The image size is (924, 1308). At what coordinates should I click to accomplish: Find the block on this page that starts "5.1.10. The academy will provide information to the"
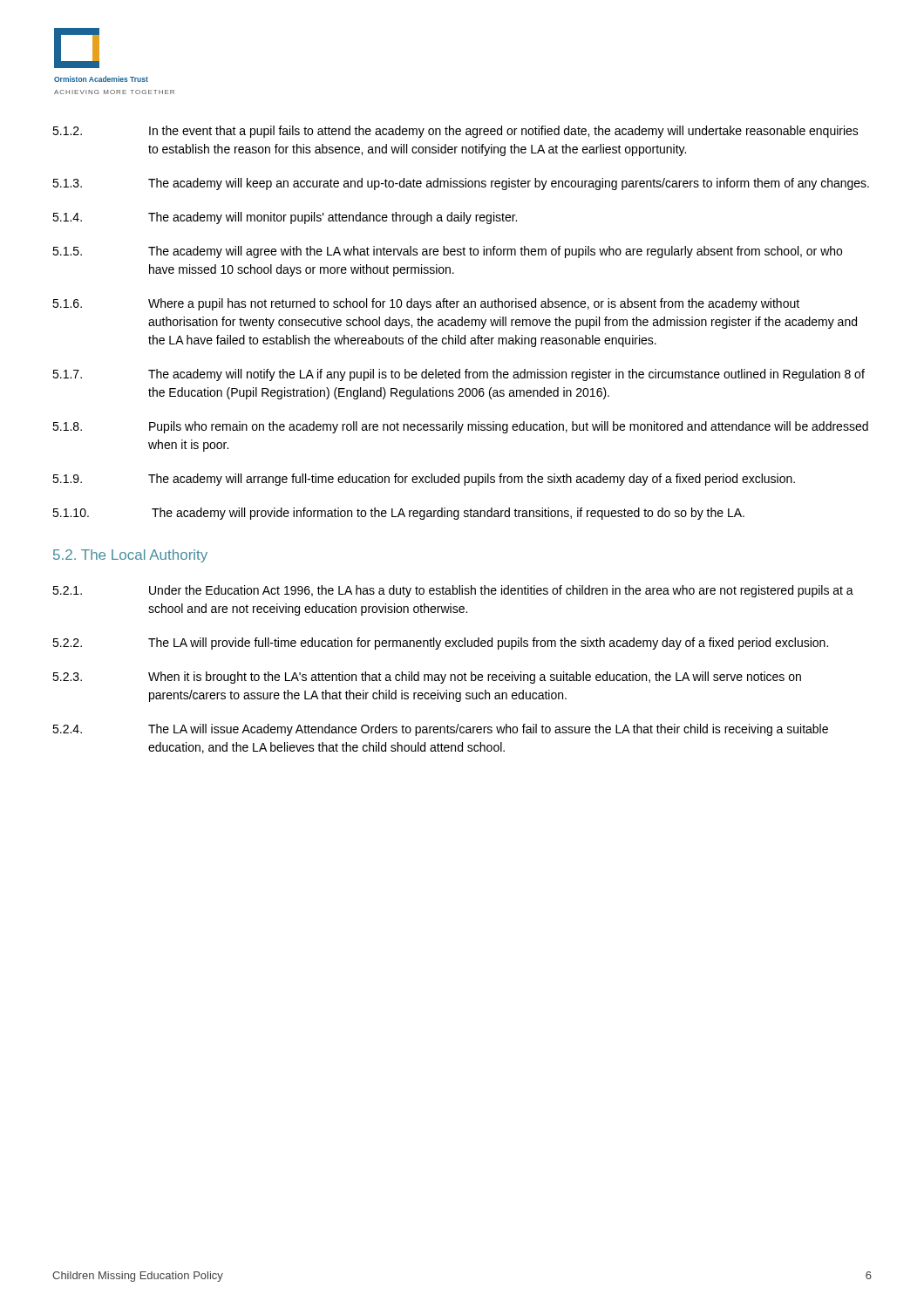(462, 513)
